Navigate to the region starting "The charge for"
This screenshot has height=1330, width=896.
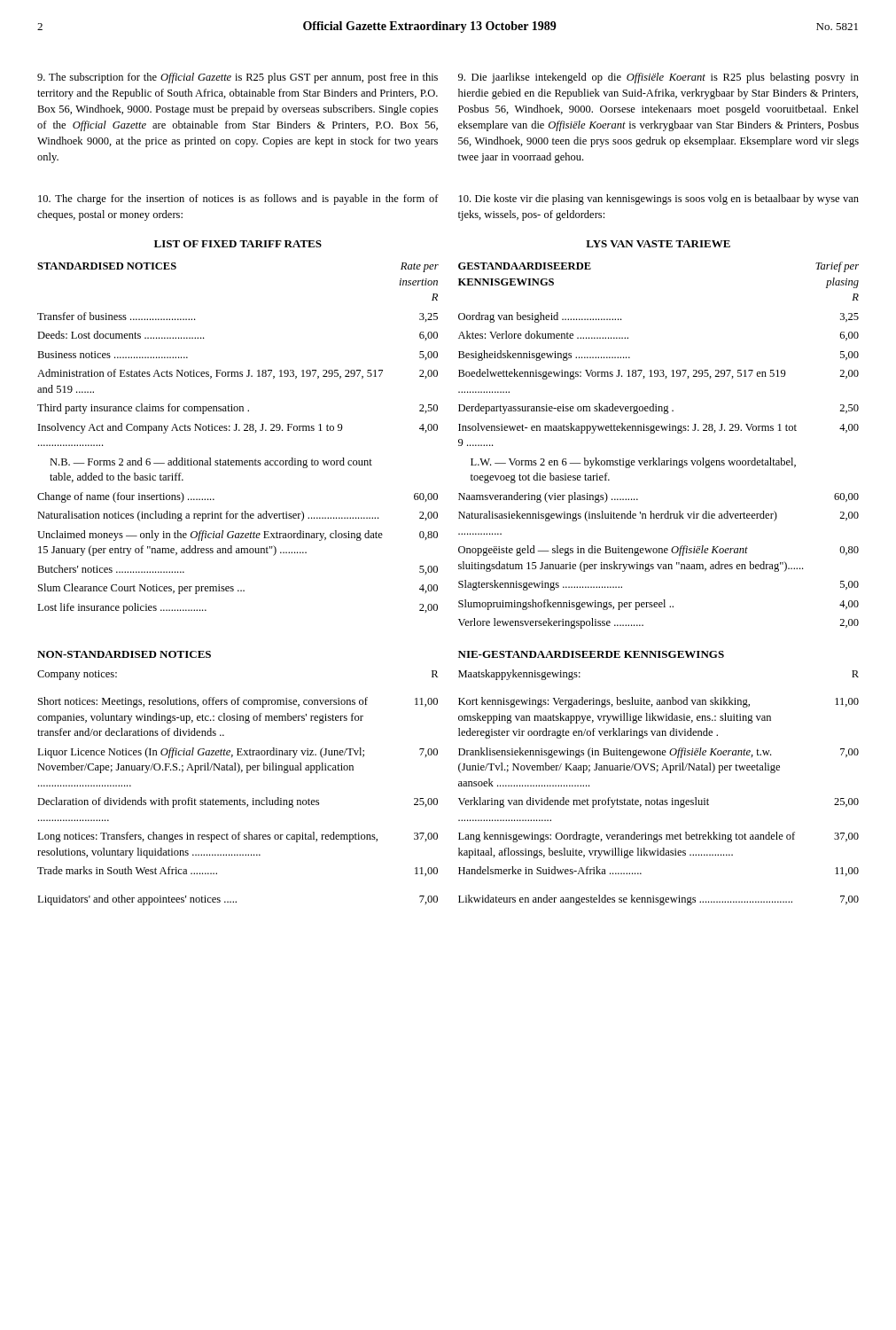pyautogui.click(x=238, y=206)
